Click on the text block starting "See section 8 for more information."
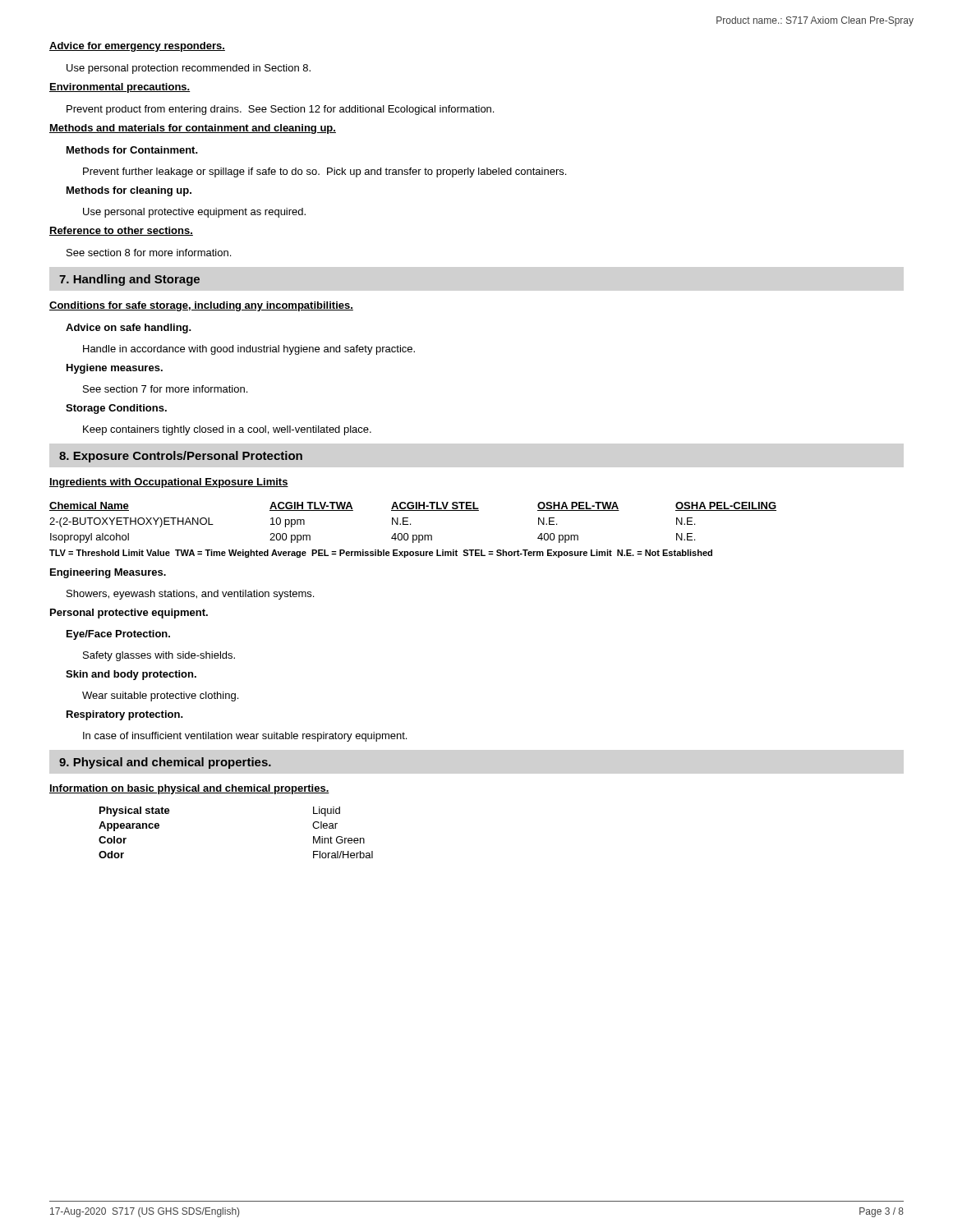Viewport: 953px width, 1232px height. [x=149, y=253]
